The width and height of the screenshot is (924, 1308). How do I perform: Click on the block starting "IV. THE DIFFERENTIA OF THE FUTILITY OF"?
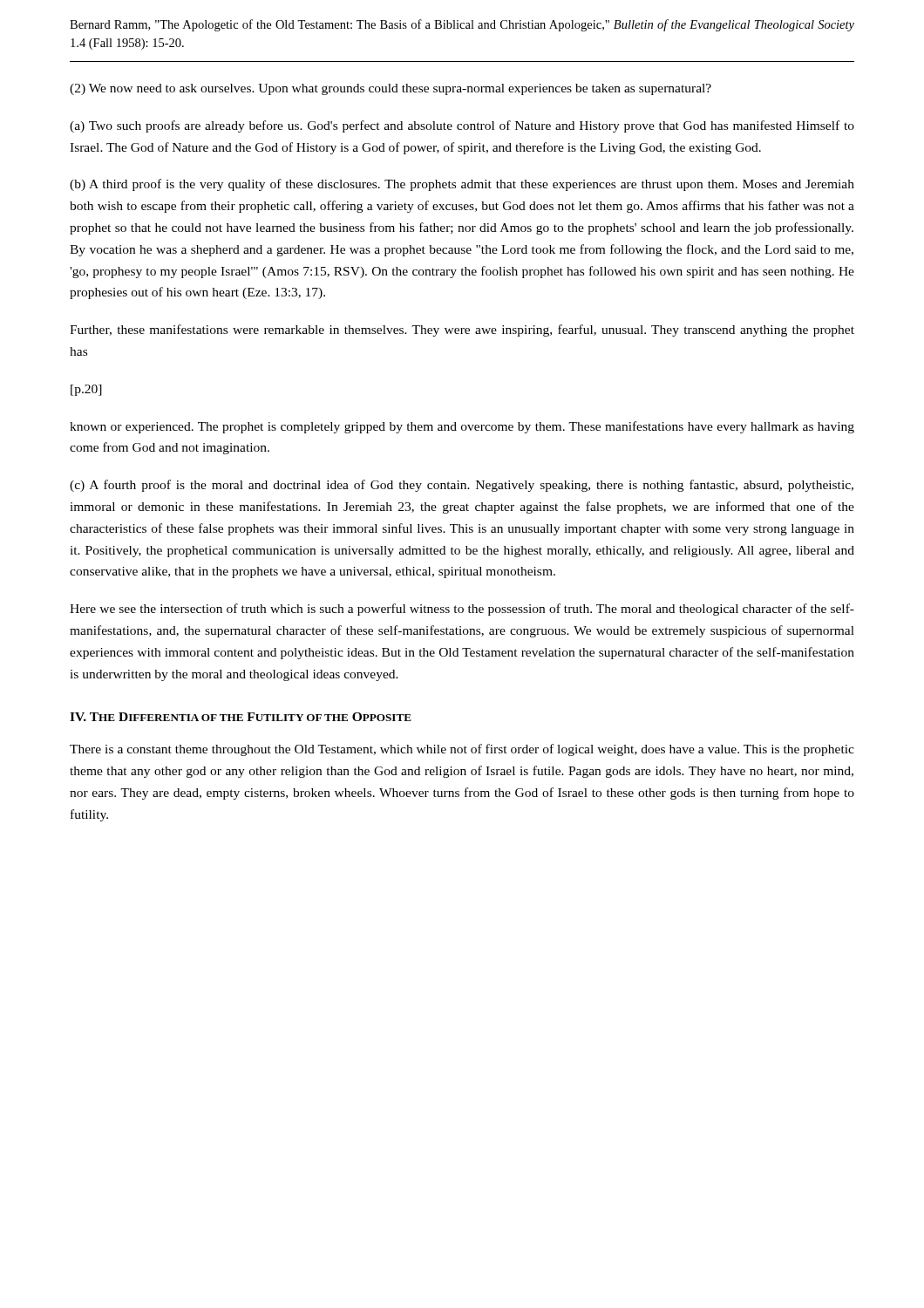pyautogui.click(x=241, y=717)
